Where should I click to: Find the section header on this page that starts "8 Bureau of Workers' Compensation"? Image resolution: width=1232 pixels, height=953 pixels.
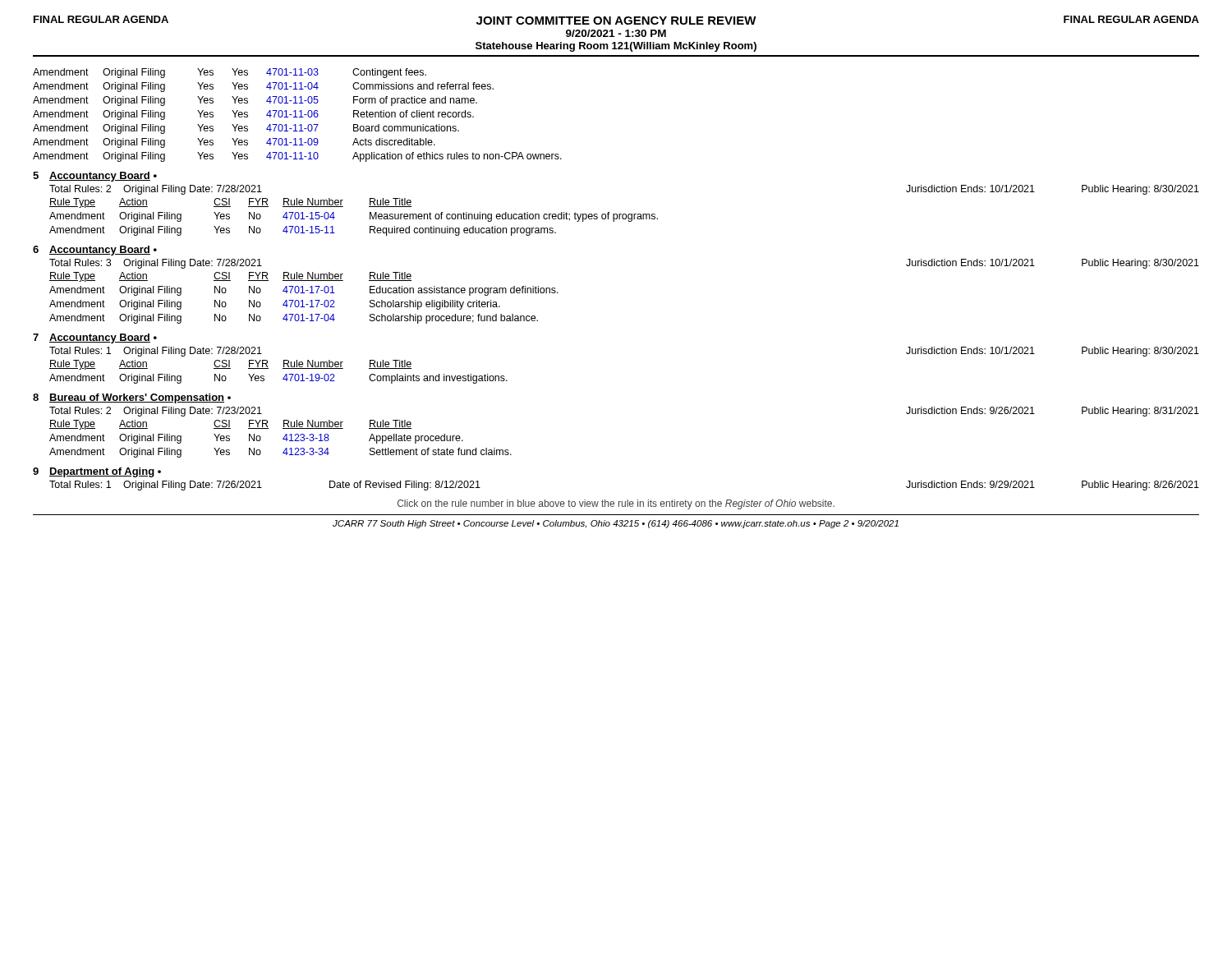click(132, 397)
